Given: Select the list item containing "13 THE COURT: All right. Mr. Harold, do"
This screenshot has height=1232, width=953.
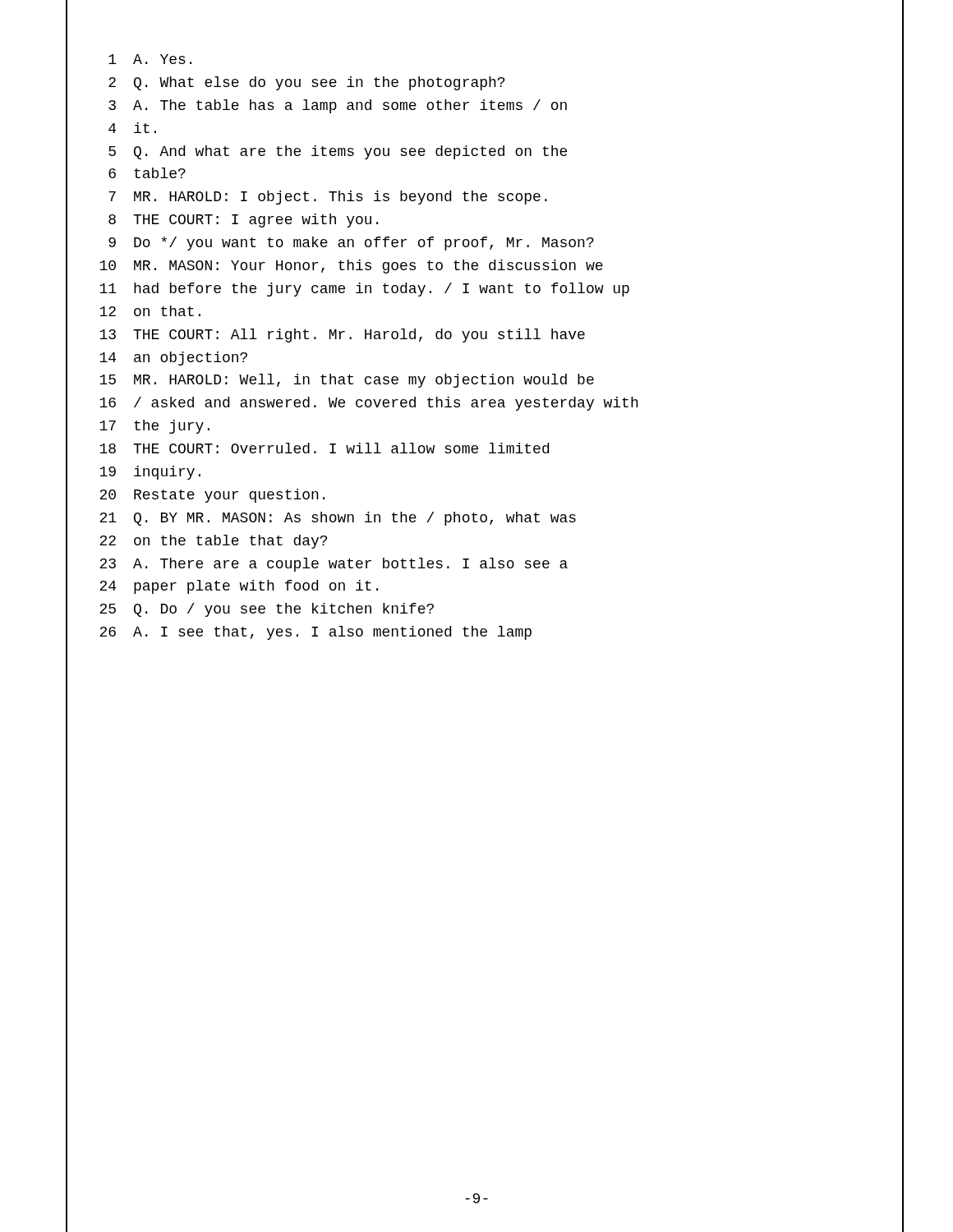Looking at the screenshot, I should [x=485, y=336].
